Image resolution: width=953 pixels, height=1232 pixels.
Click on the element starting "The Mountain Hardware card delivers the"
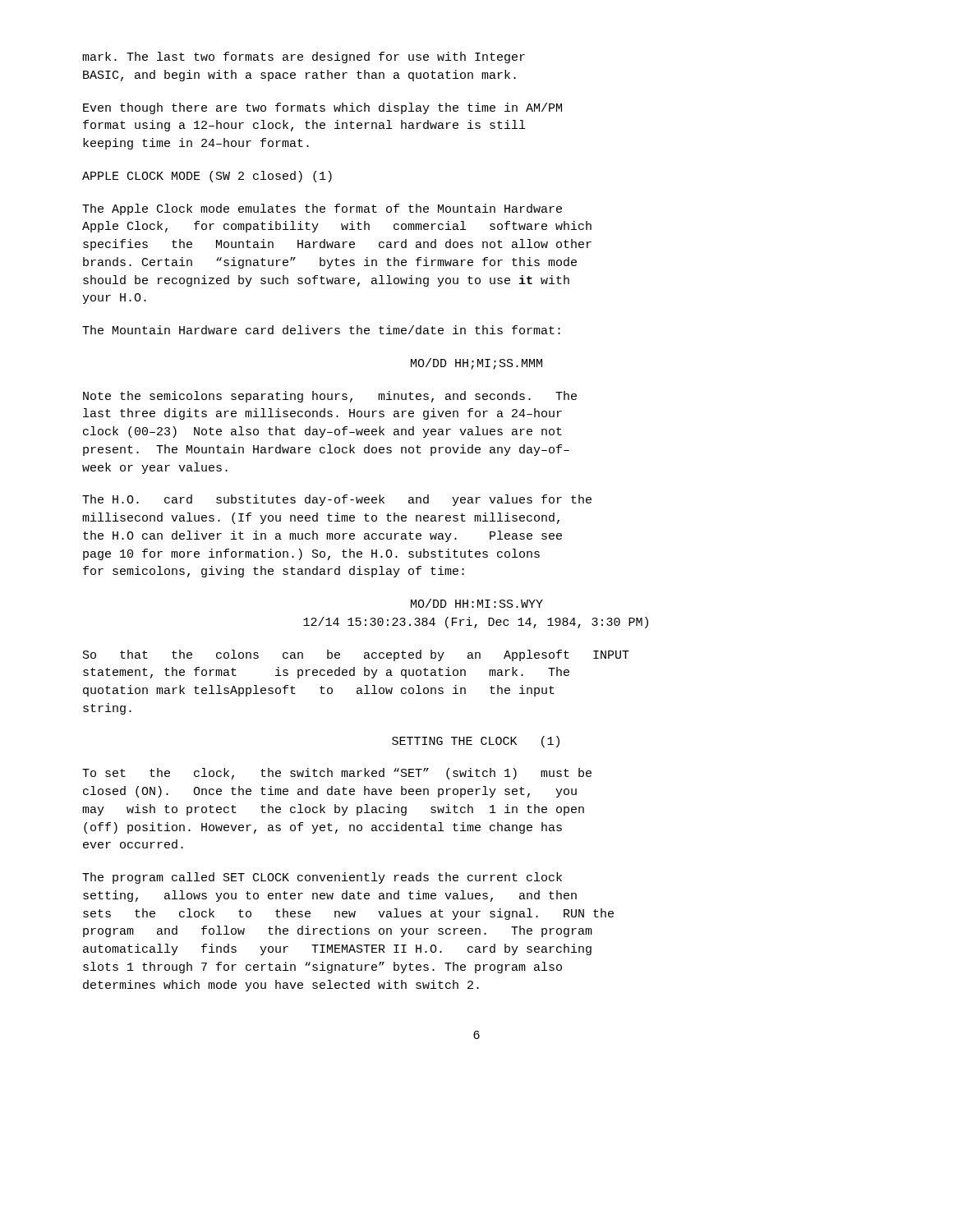click(322, 331)
